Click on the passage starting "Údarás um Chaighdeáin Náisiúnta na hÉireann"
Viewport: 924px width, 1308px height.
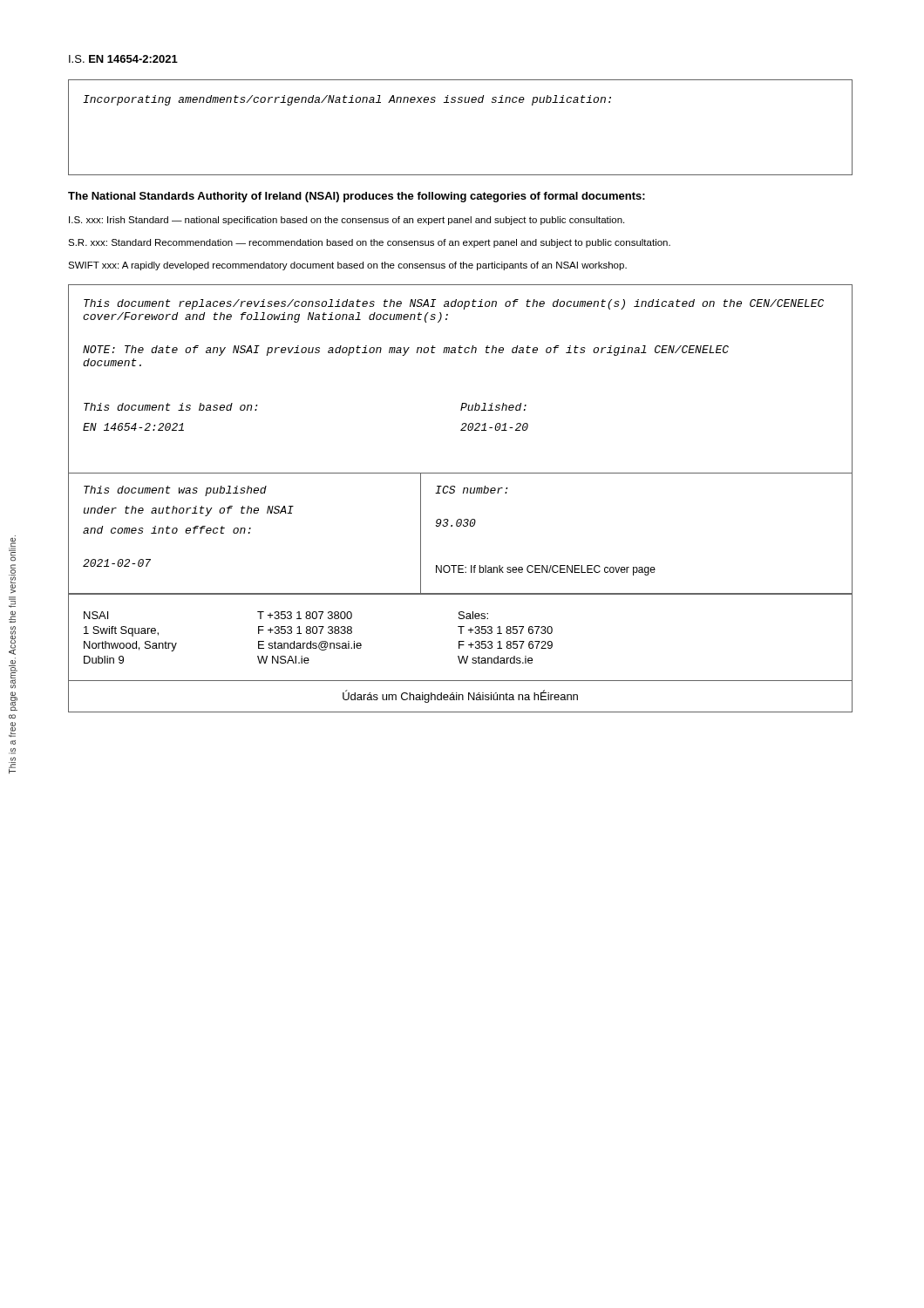tap(460, 696)
